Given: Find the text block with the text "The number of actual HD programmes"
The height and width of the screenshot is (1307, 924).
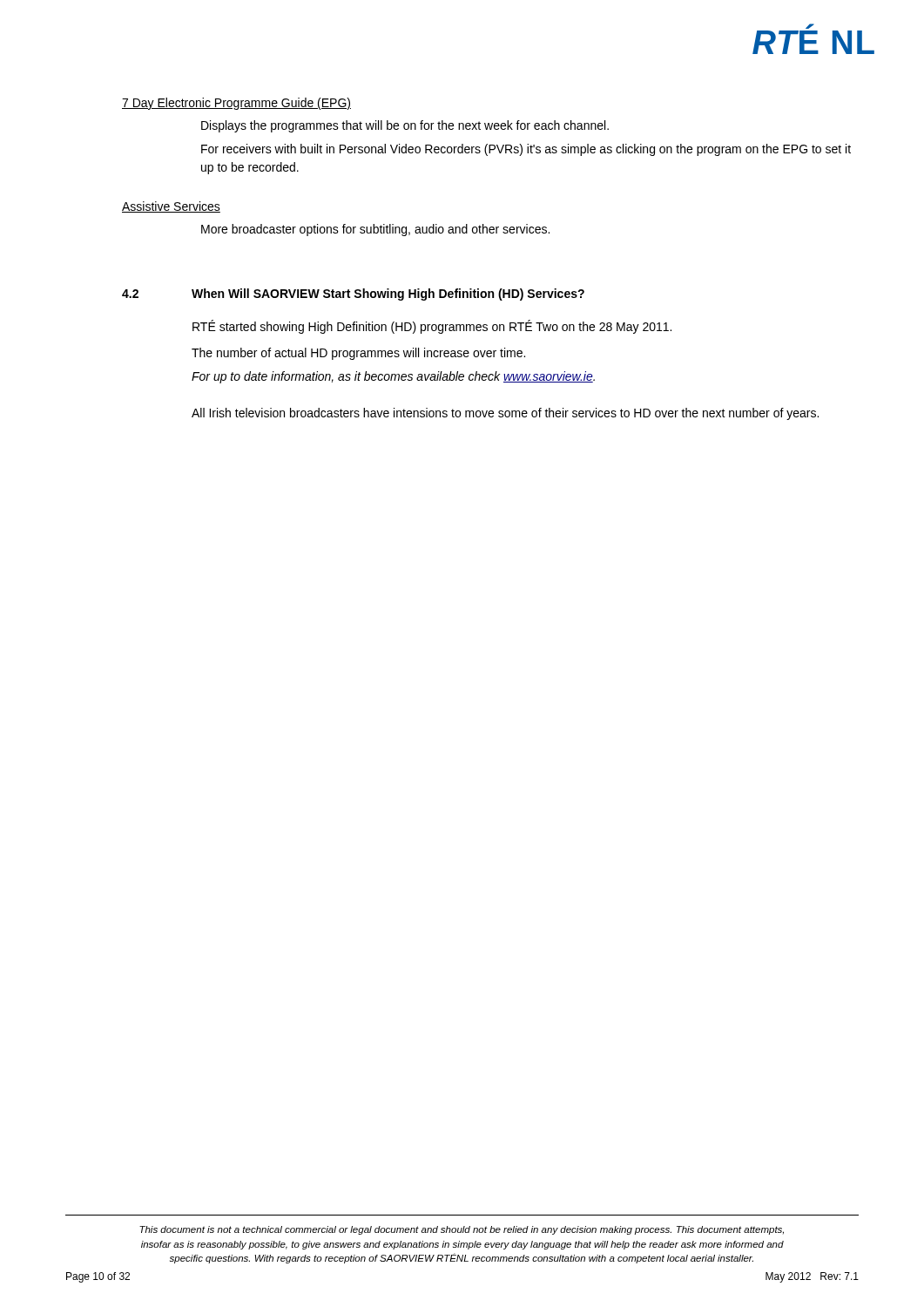Looking at the screenshot, I should pyautogui.click(x=359, y=353).
